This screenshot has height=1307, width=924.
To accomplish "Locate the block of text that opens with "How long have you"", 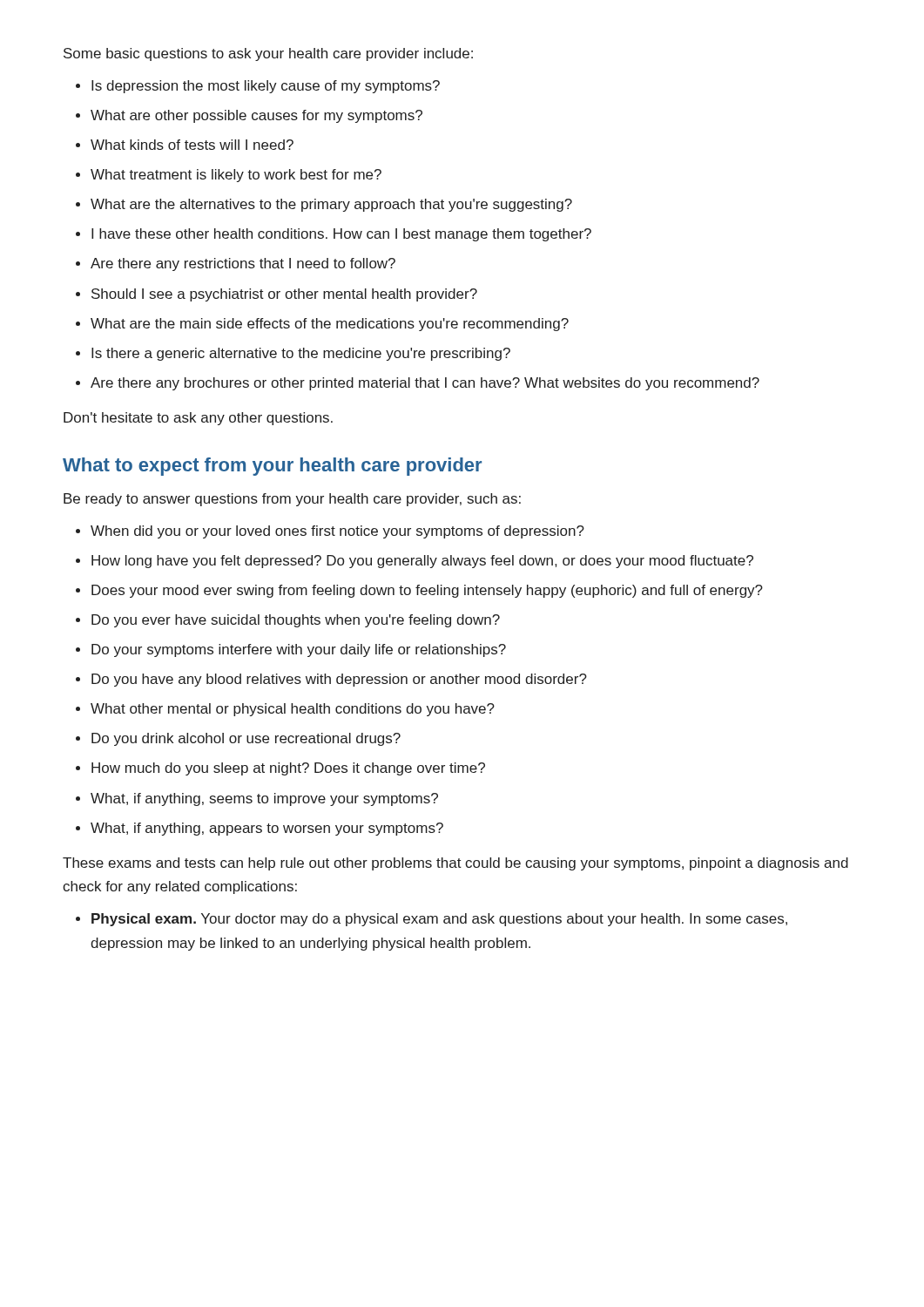I will [422, 561].
